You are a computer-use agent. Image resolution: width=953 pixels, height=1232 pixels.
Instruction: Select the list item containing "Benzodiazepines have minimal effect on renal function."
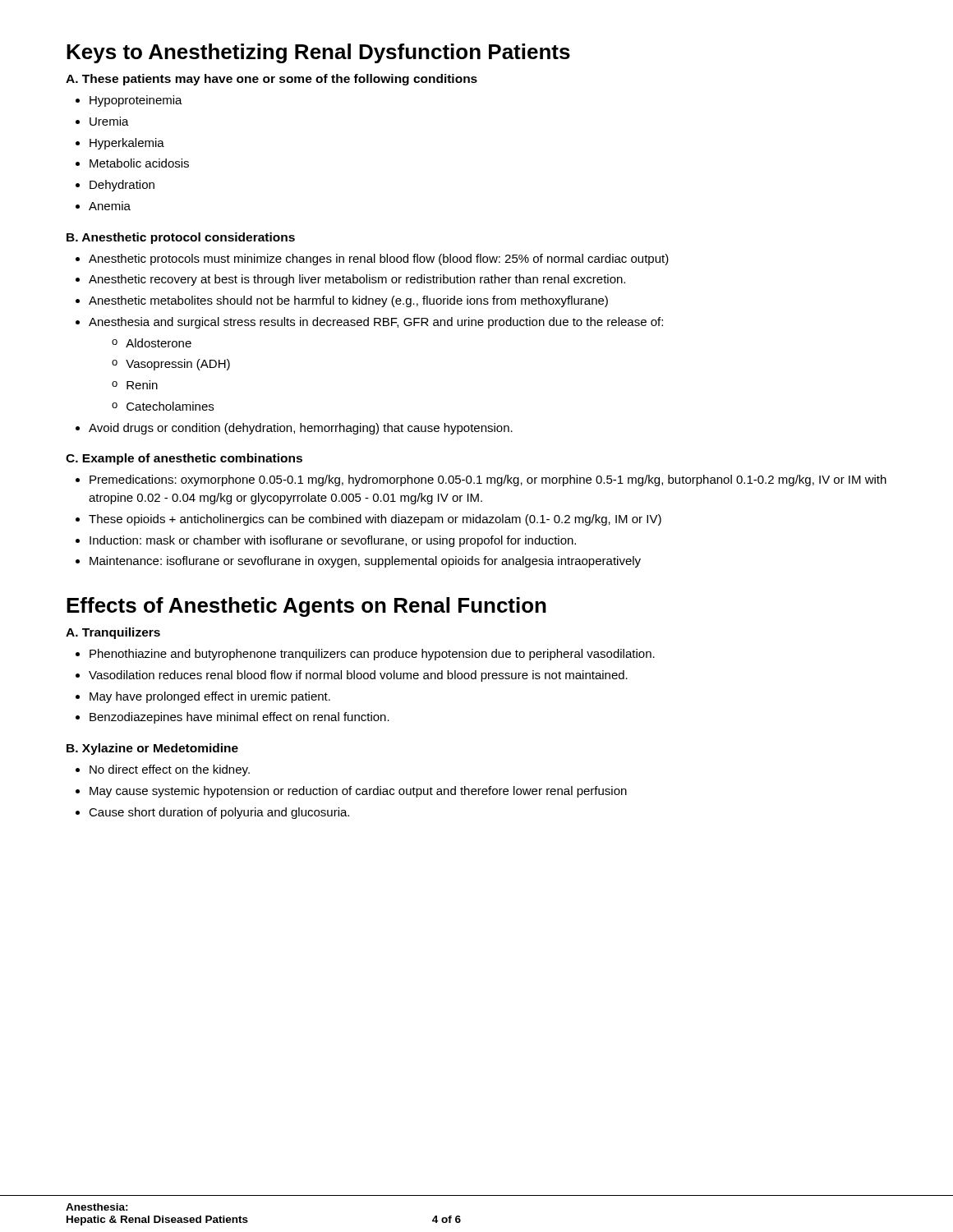[x=239, y=717]
